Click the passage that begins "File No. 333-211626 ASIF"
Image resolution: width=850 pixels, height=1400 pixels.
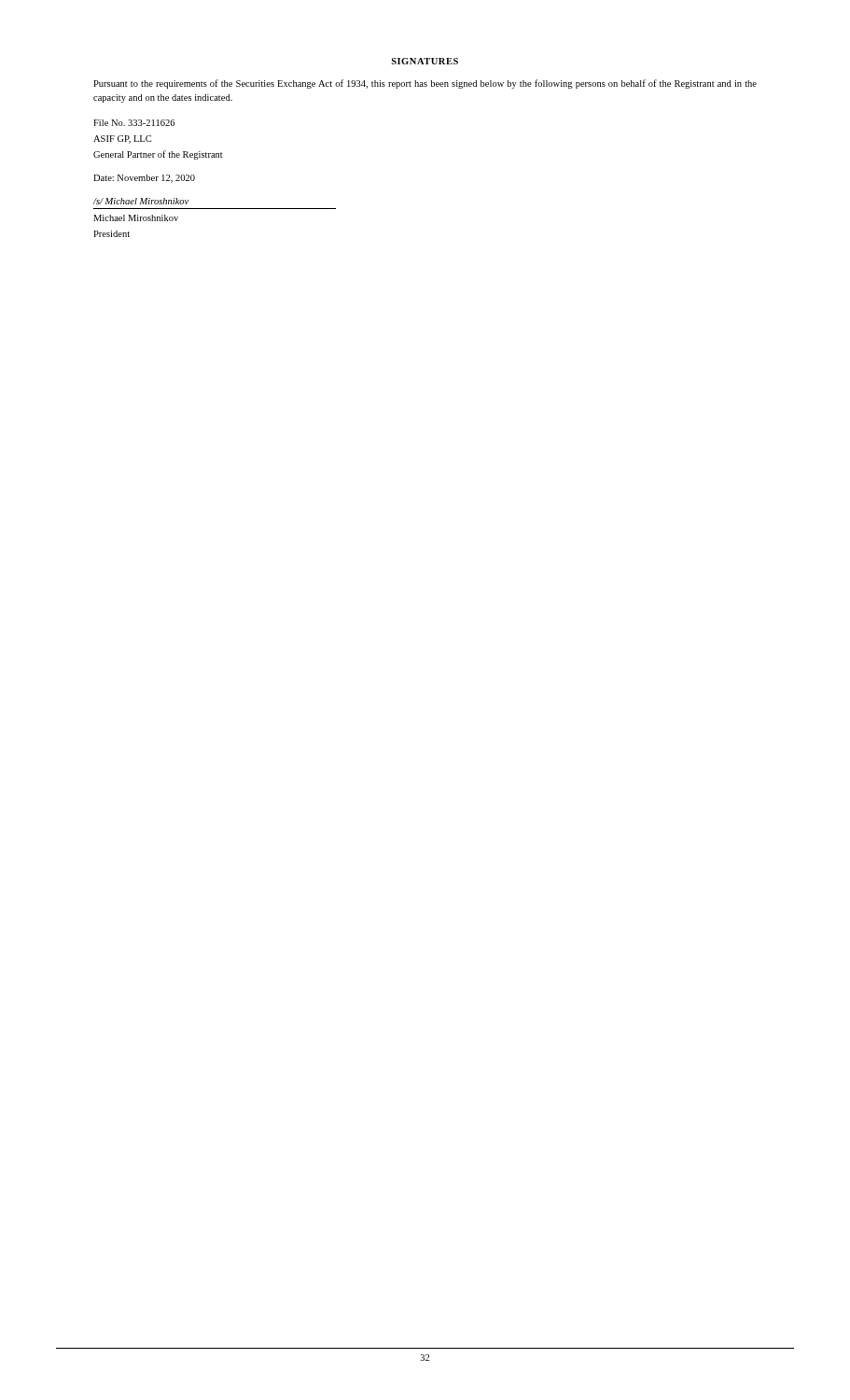(158, 139)
